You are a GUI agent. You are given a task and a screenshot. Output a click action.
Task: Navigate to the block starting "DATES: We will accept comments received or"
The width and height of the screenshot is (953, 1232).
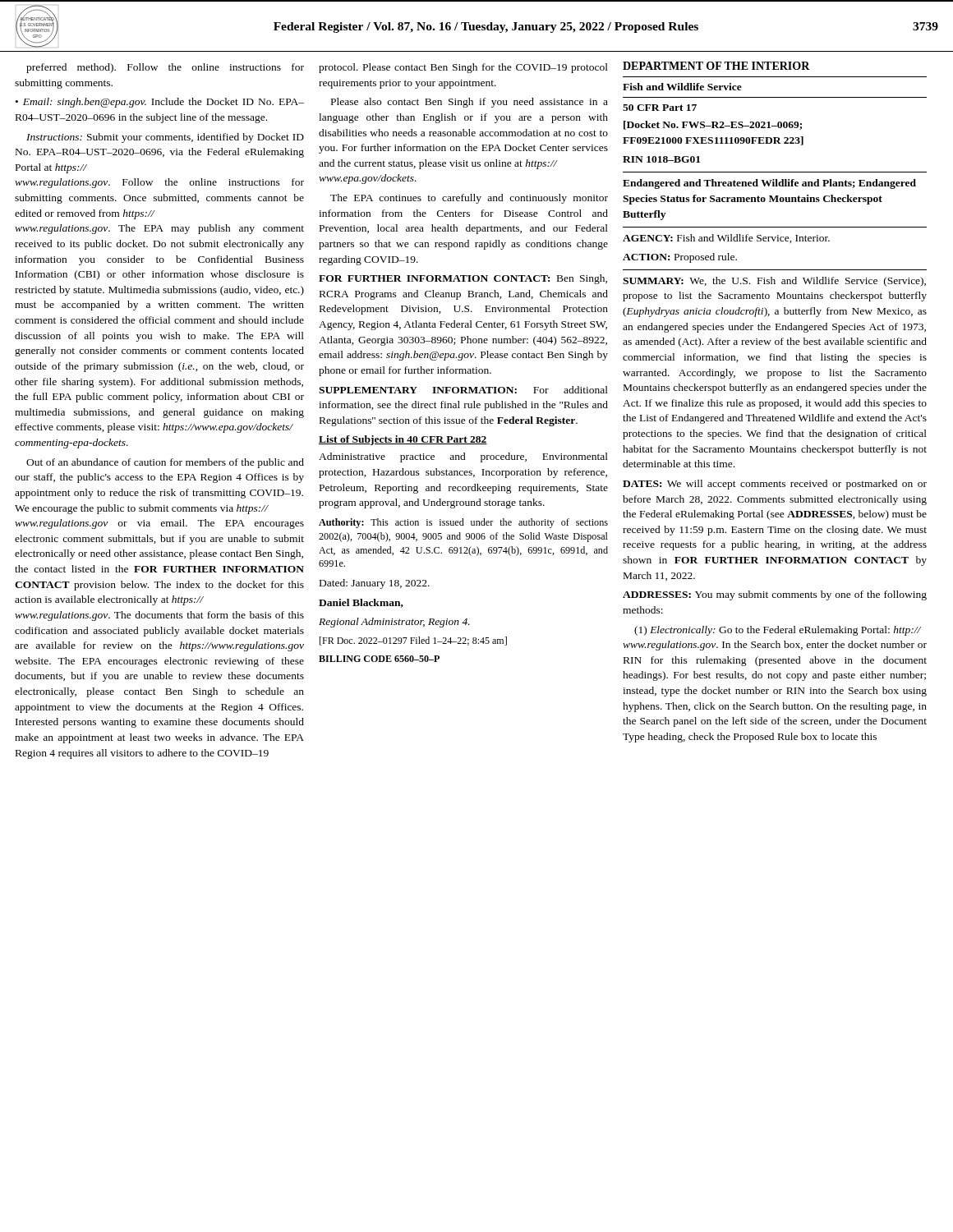tap(775, 530)
